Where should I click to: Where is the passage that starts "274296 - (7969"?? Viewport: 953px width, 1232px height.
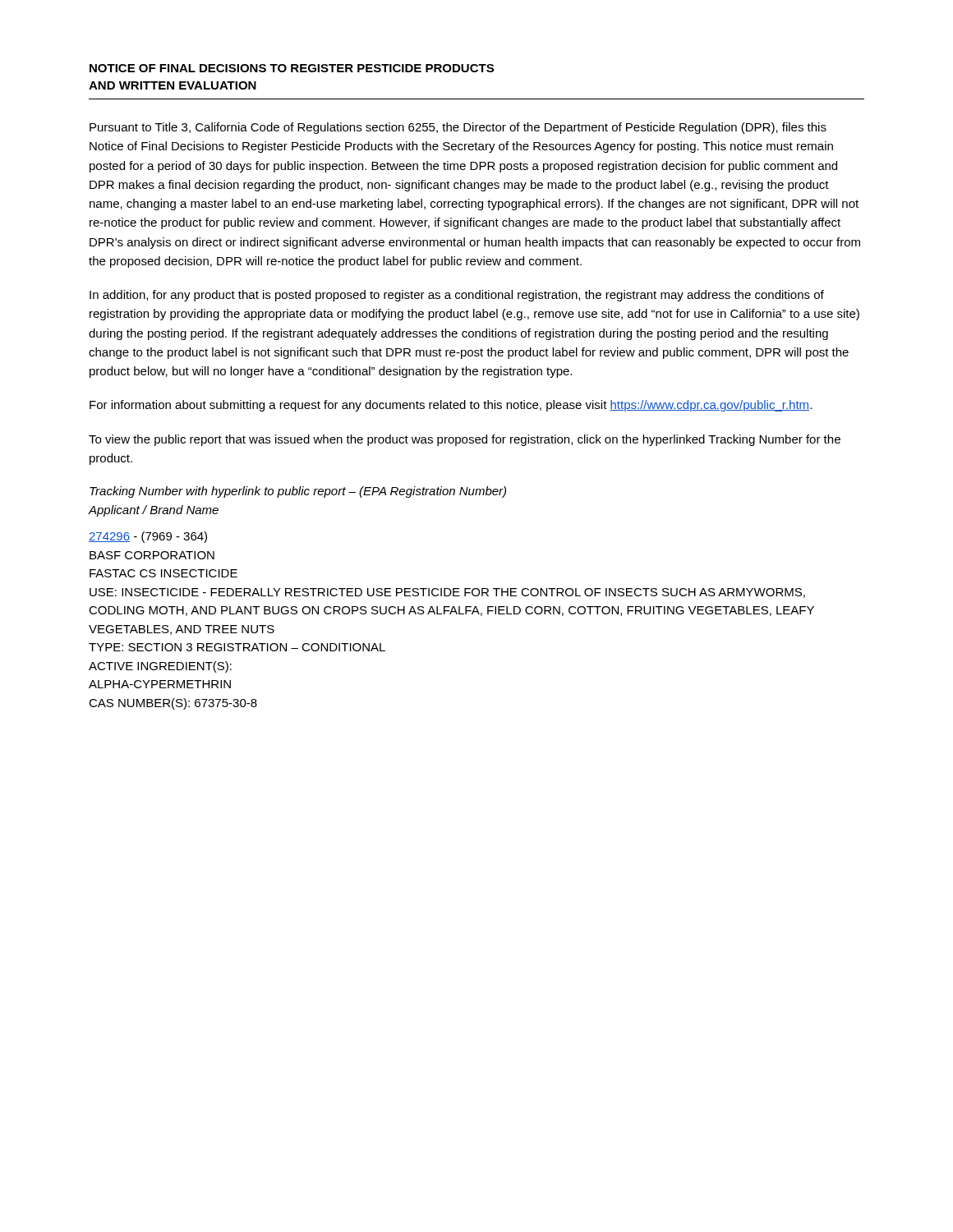(452, 619)
